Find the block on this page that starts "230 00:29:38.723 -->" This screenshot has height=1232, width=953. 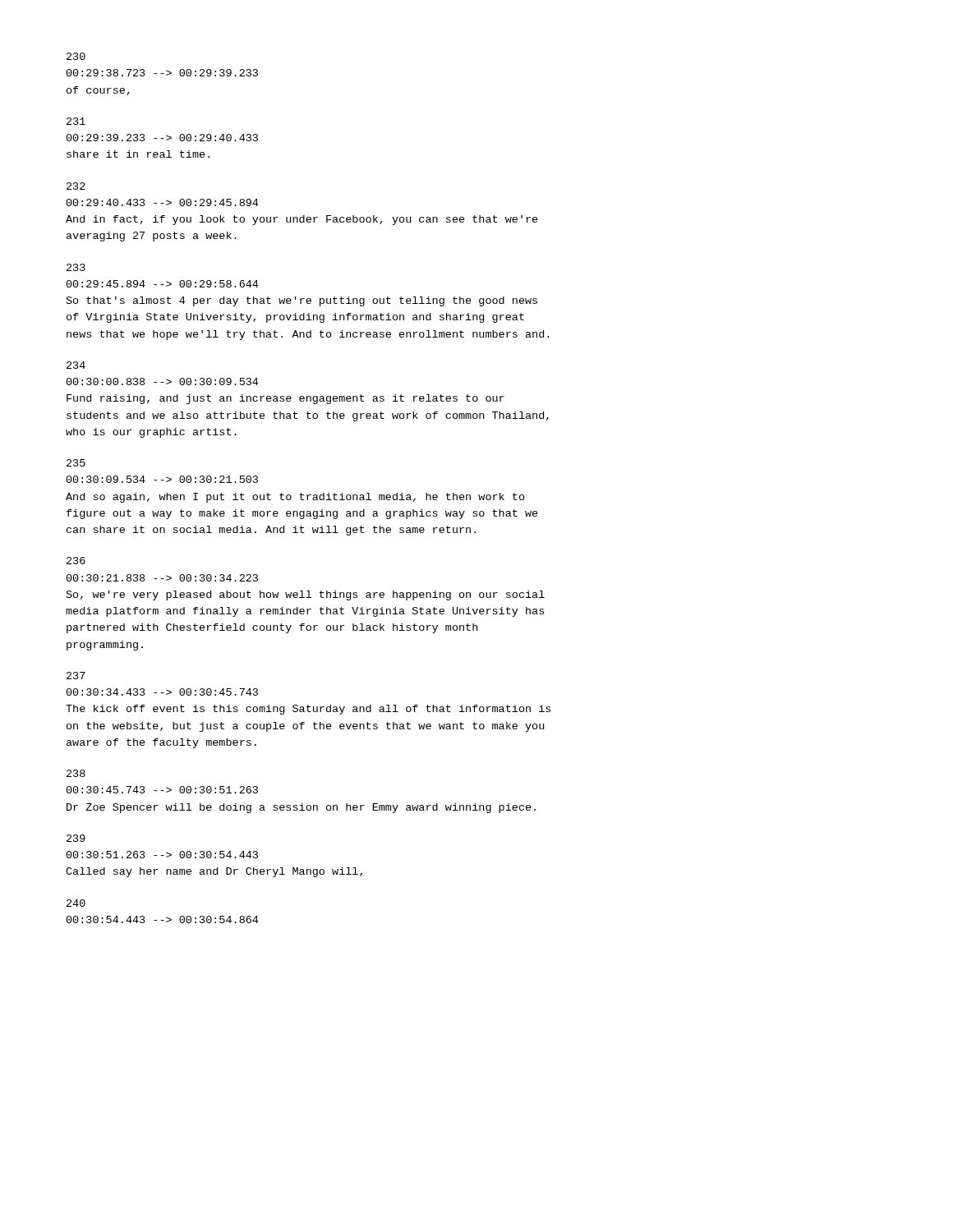(x=76, y=56)
